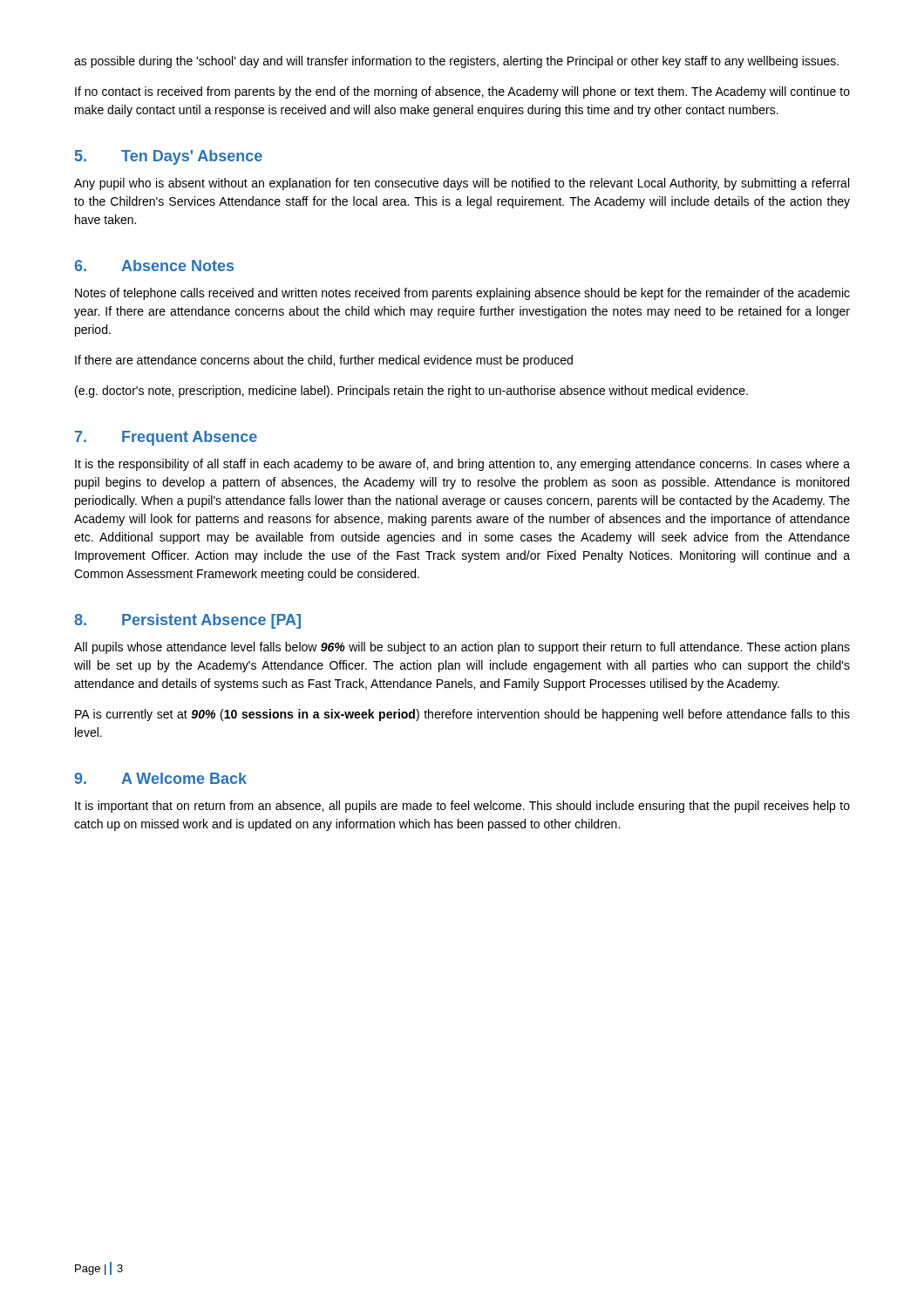Find the text block with the text "Notes of telephone calls received and written notes"
The image size is (924, 1308).
click(x=462, y=312)
